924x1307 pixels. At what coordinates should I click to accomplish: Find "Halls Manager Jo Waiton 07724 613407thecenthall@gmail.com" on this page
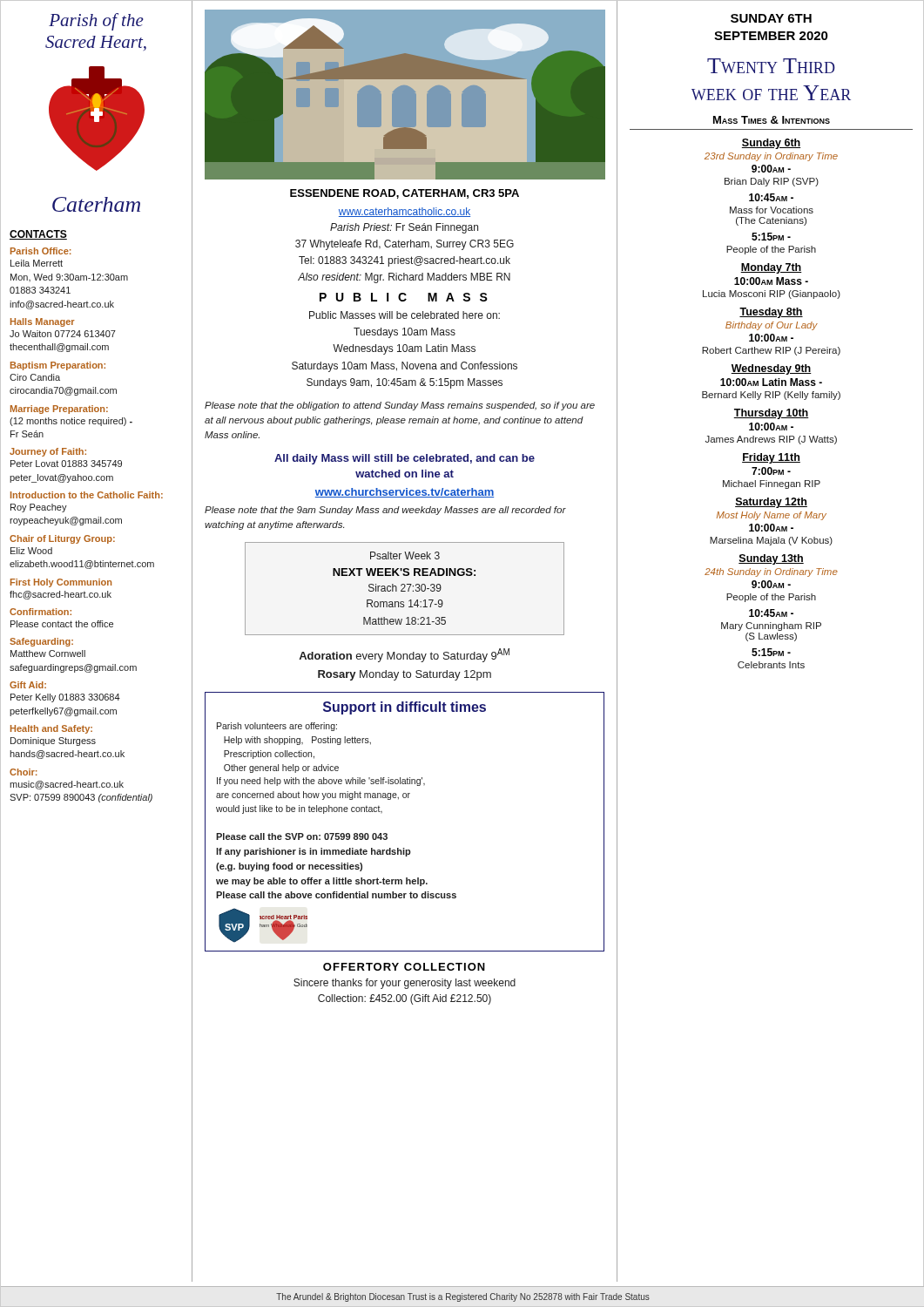(x=96, y=335)
